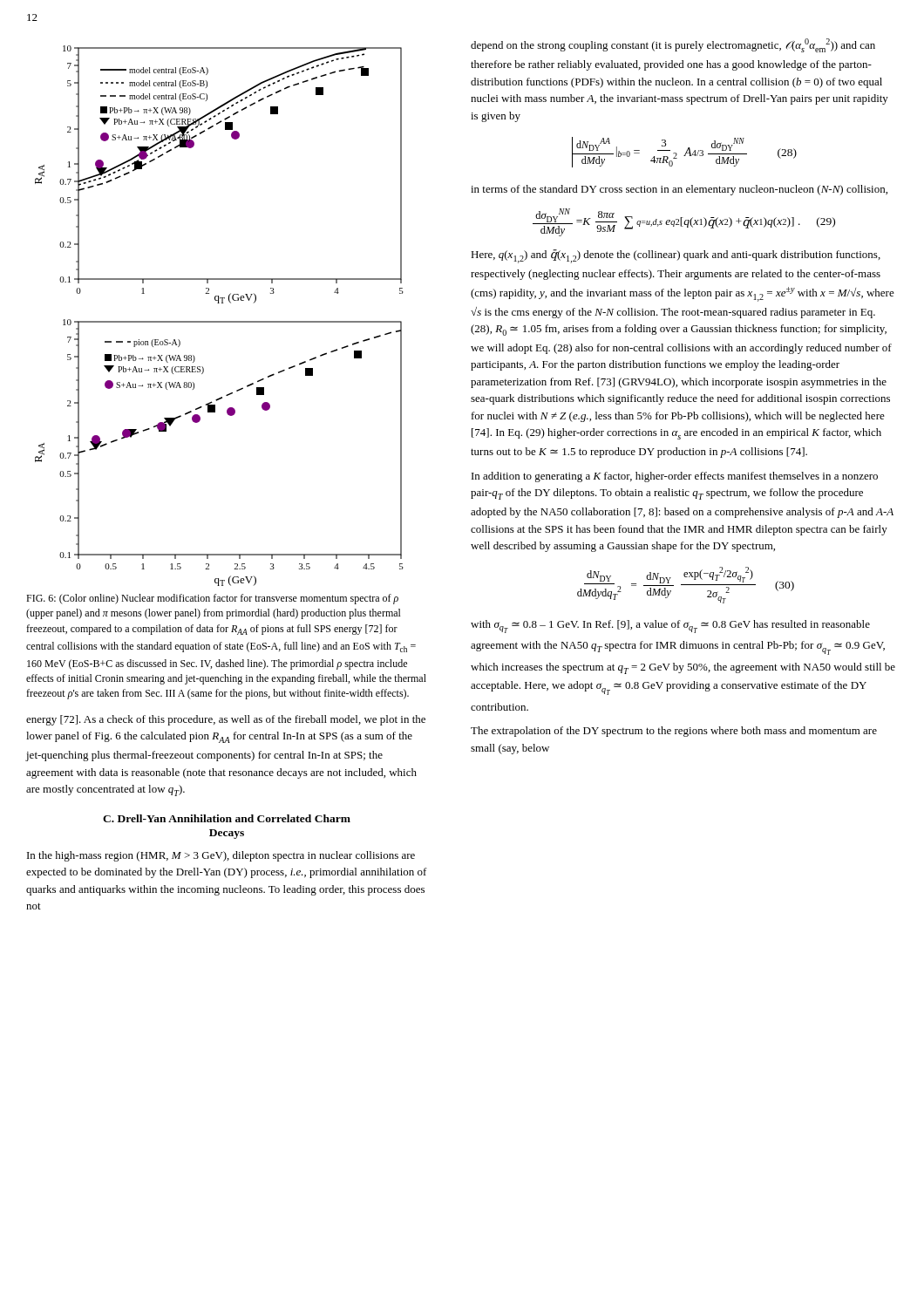924x1308 pixels.
Task: Find the text block starting "dσDYNN dMdy = K 8πα 9sM"
Action: pyautogui.click(x=684, y=222)
